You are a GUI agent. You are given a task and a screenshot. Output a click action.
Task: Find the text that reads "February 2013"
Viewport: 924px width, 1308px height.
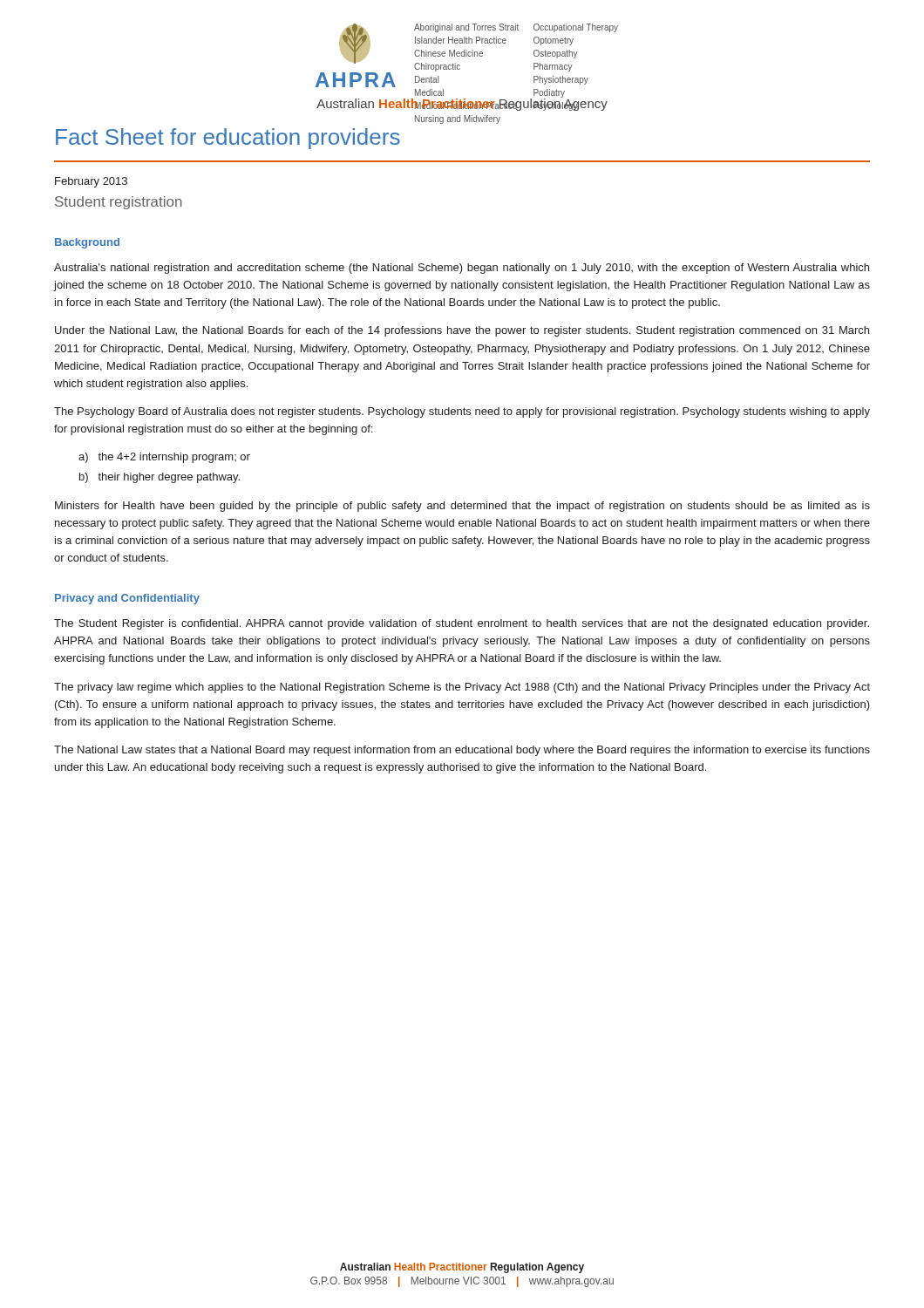pyautogui.click(x=91, y=181)
